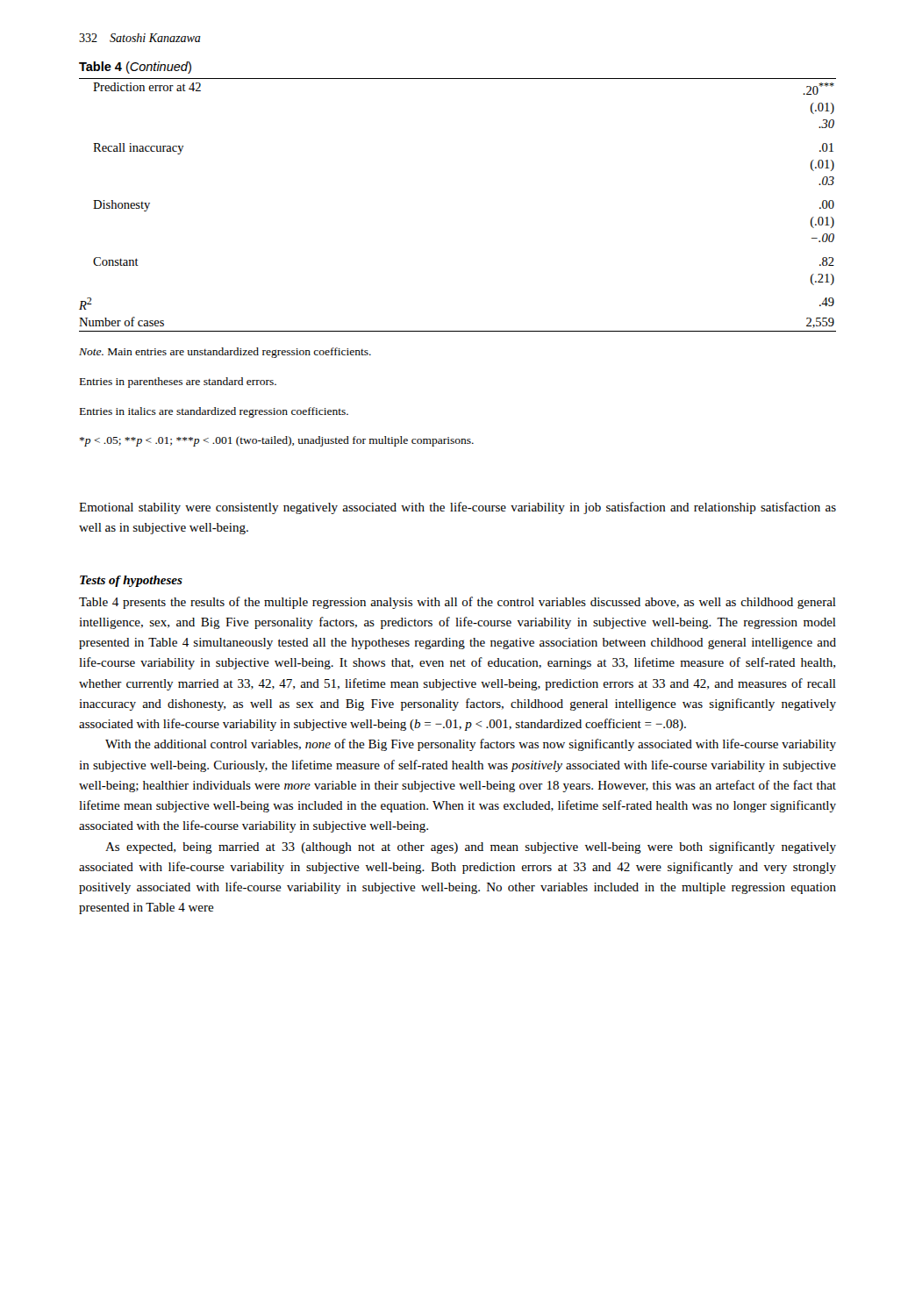Select the footnote that reads "Note. Main entries are unstandardized regression coefficients. Entries"
This screenshot has height=1316, width=915.
coord(225,353)
